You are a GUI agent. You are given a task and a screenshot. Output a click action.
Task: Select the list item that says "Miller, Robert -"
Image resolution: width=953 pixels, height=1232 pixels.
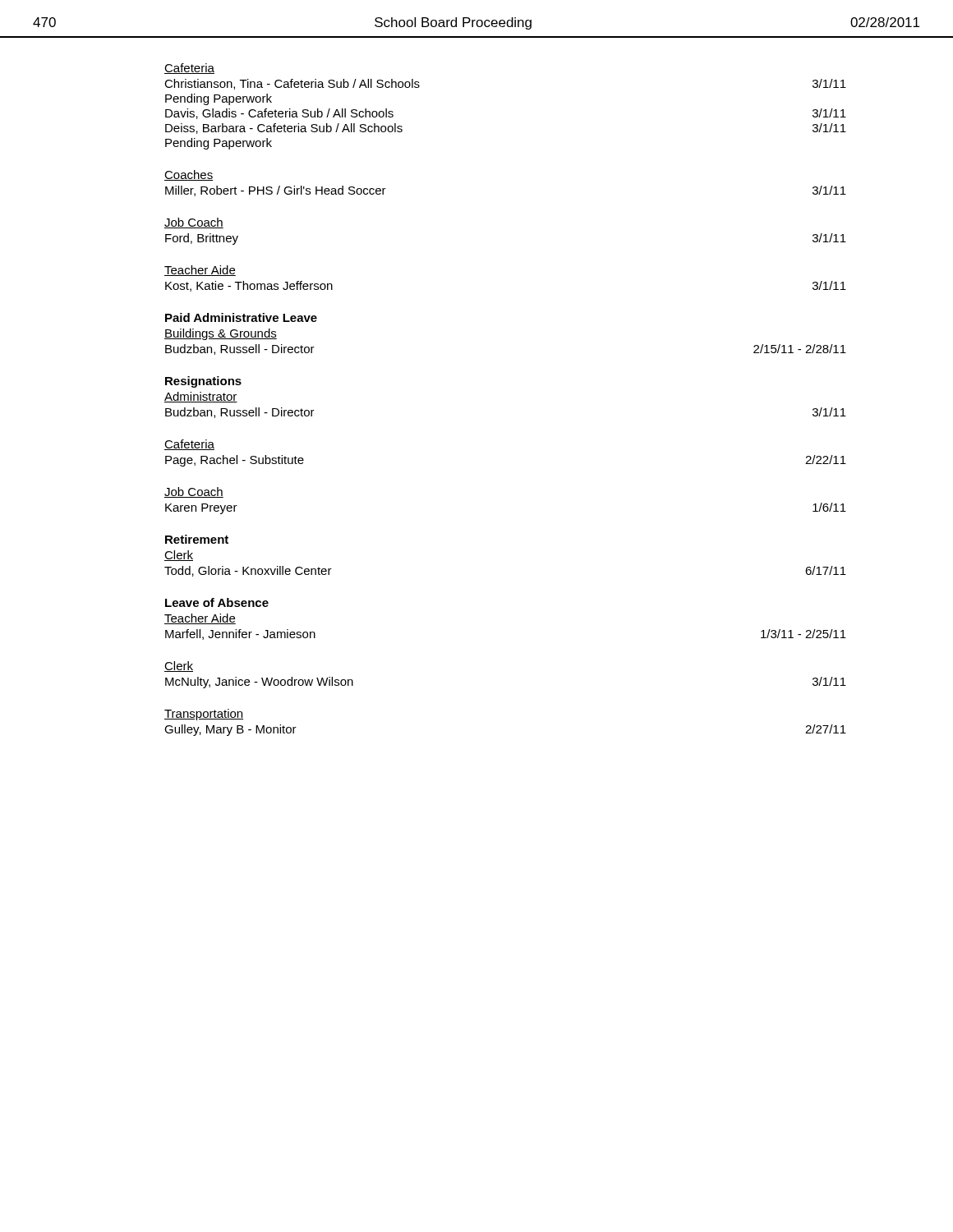click(278, 191)
